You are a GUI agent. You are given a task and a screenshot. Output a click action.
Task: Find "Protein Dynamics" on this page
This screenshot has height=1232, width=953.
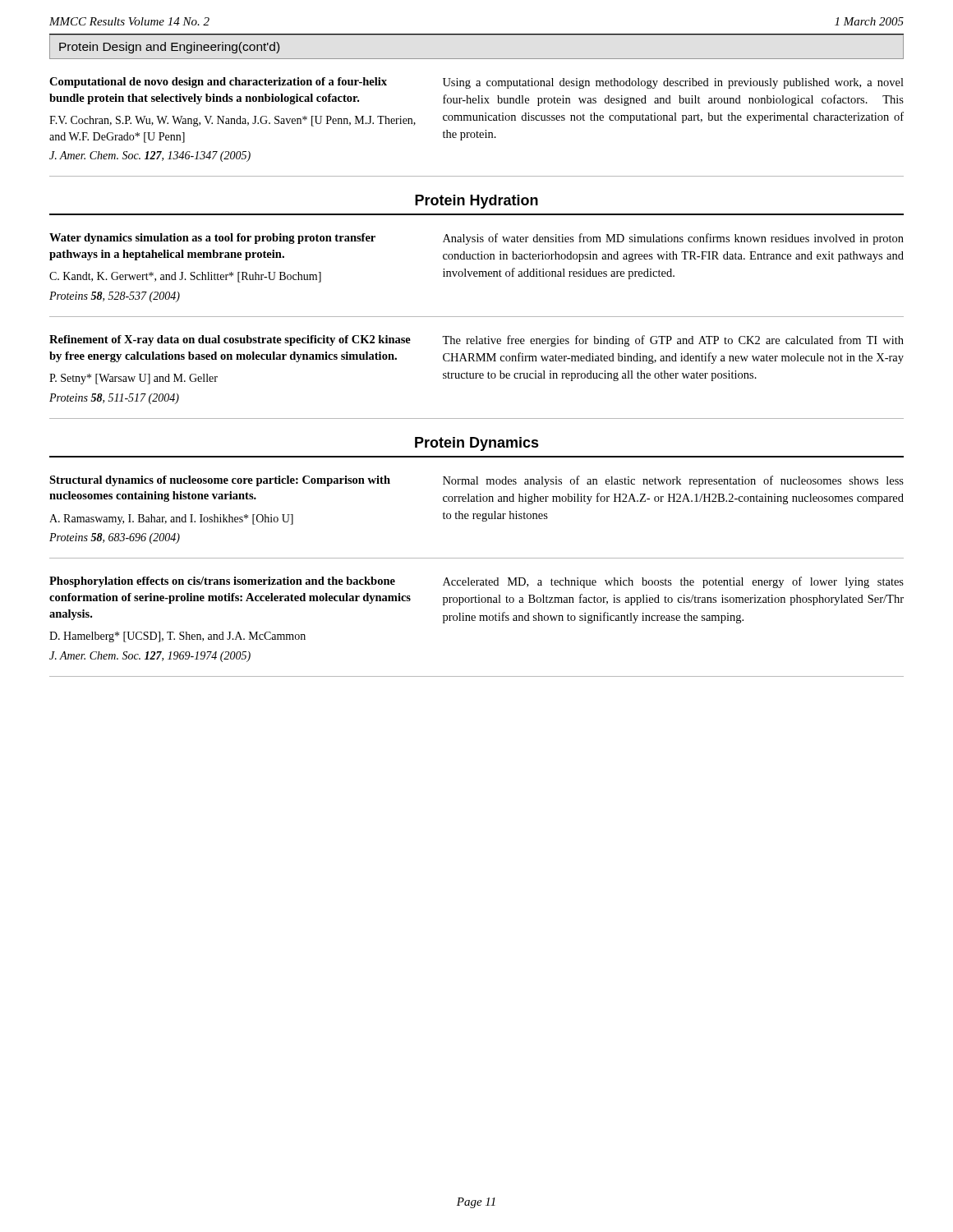476,442
